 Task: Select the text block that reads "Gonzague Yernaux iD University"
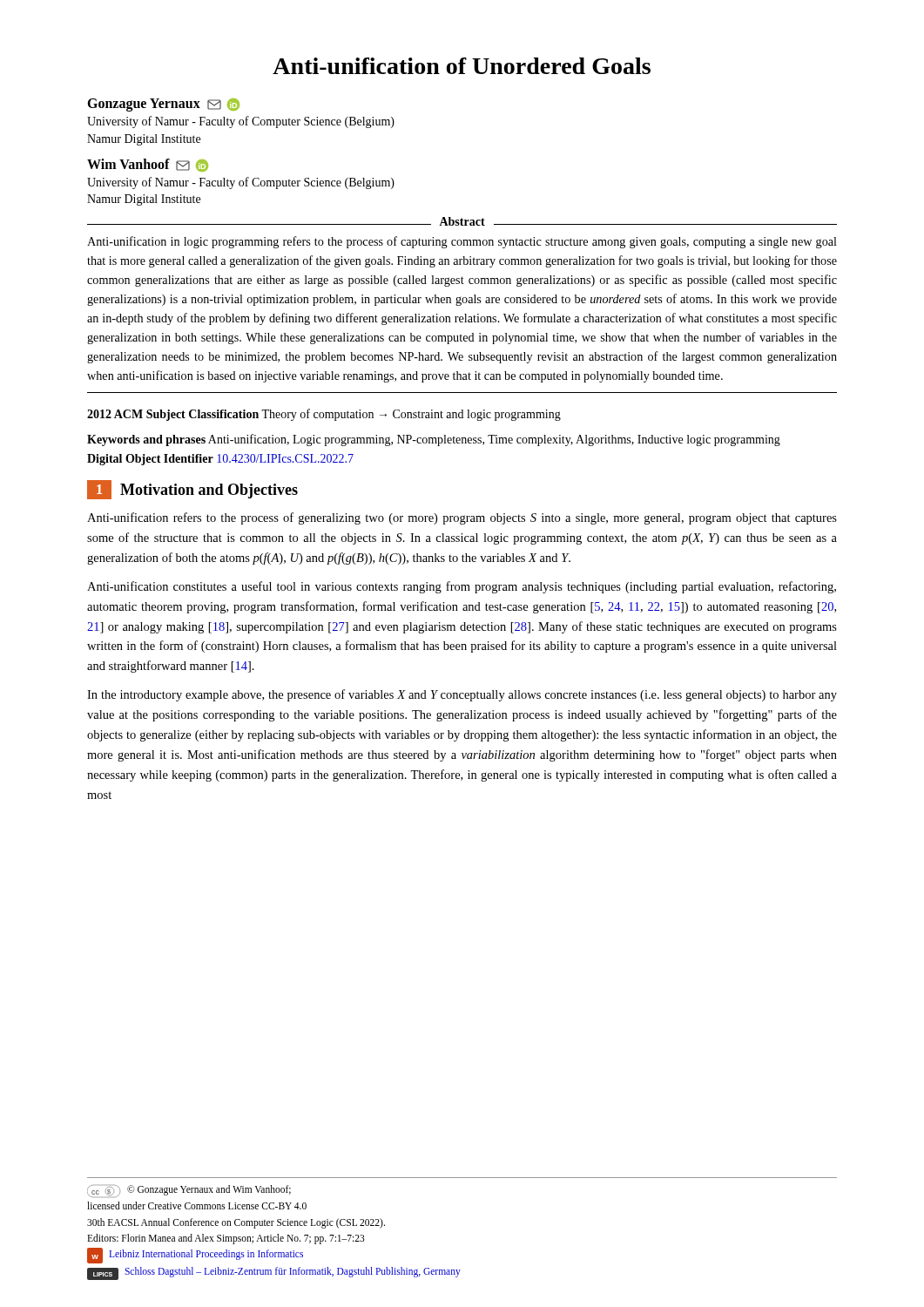(163, 105)
